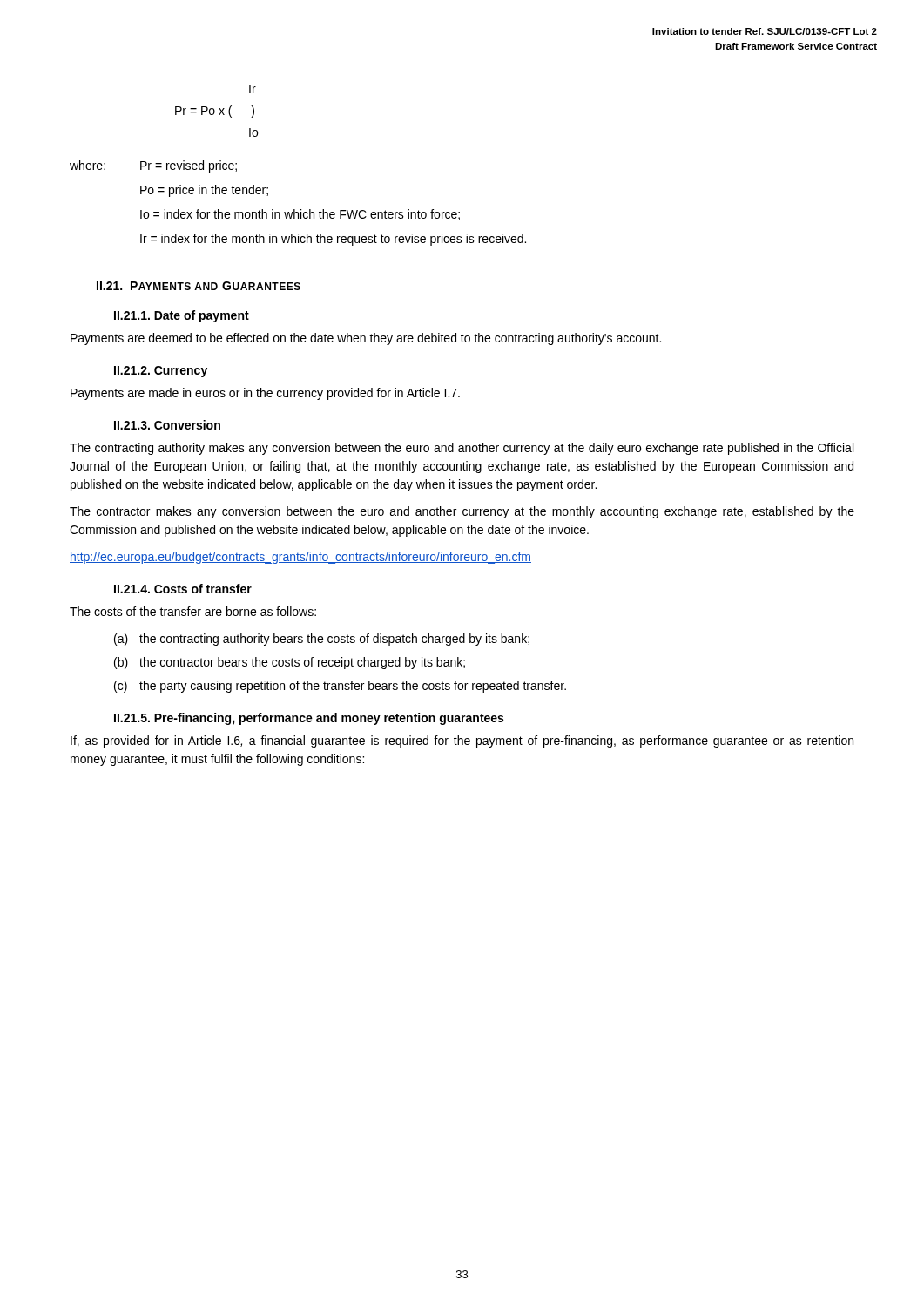Locate the block of text that opens with "(a) the contracting authority bears the"
Screen dimensions: 1307x924
pyautogui.click(x=322, y=639)
